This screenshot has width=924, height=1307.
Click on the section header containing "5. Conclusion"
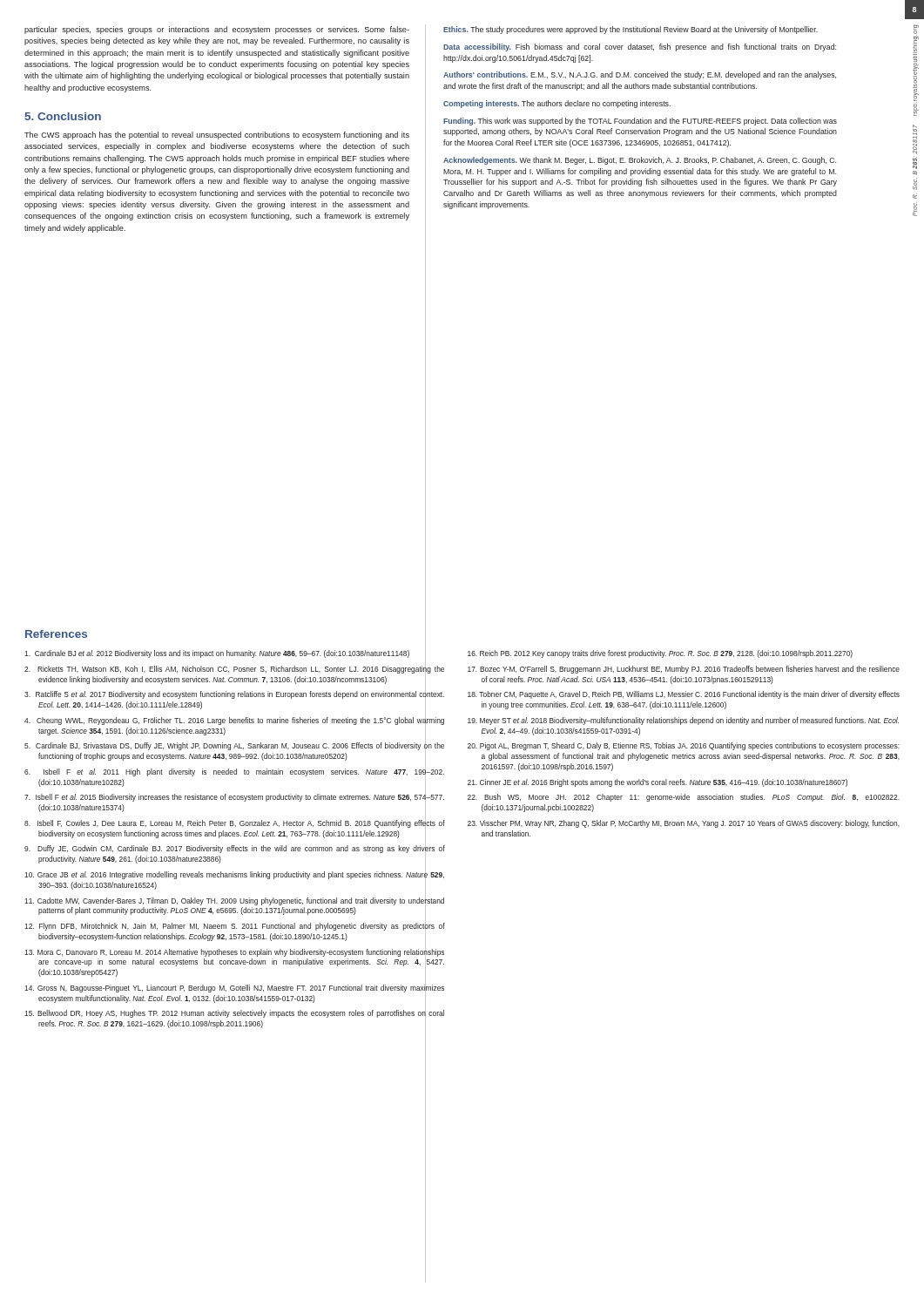(x=63, y=116)
